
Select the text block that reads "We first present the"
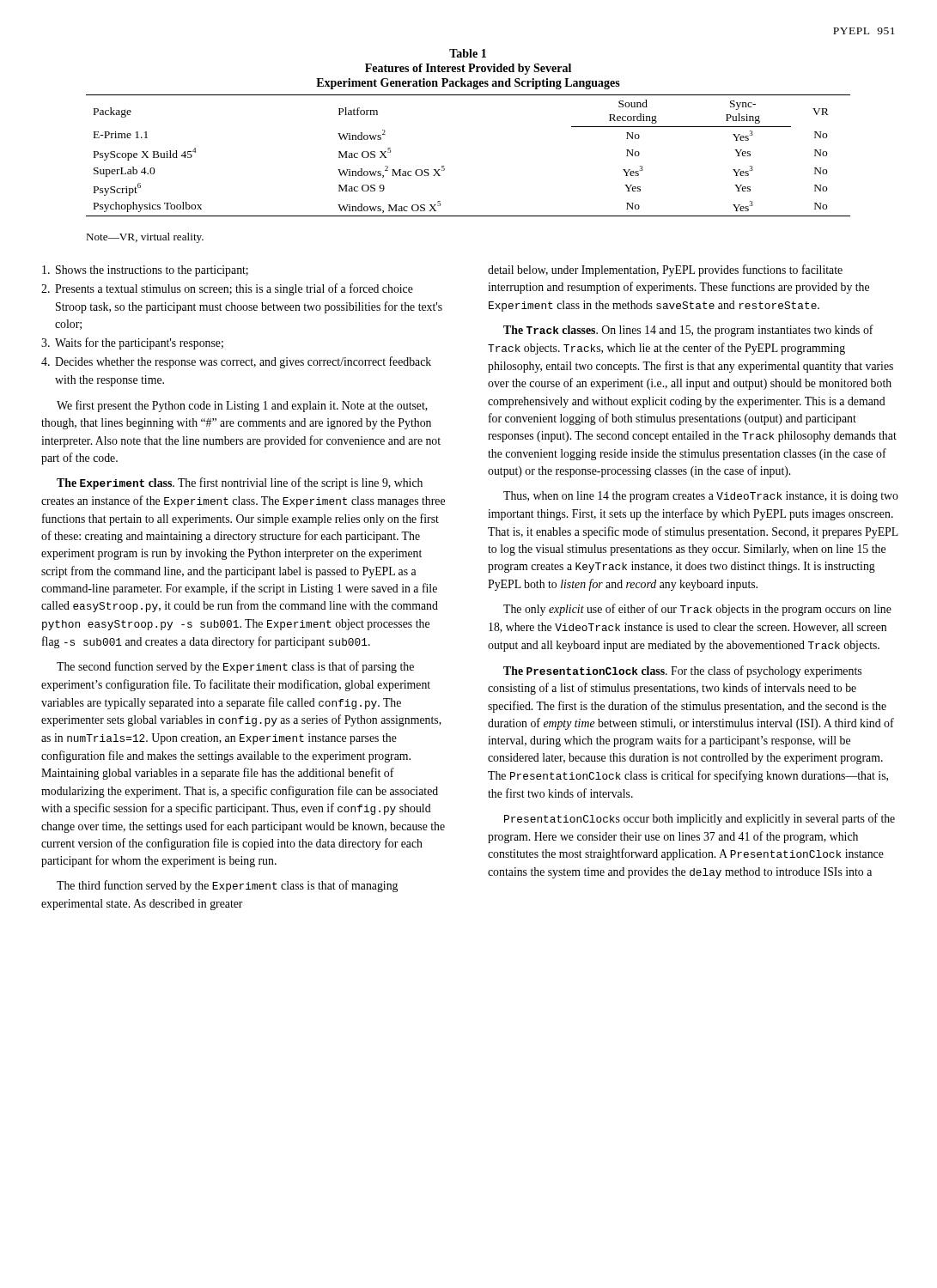pos(241,432)
